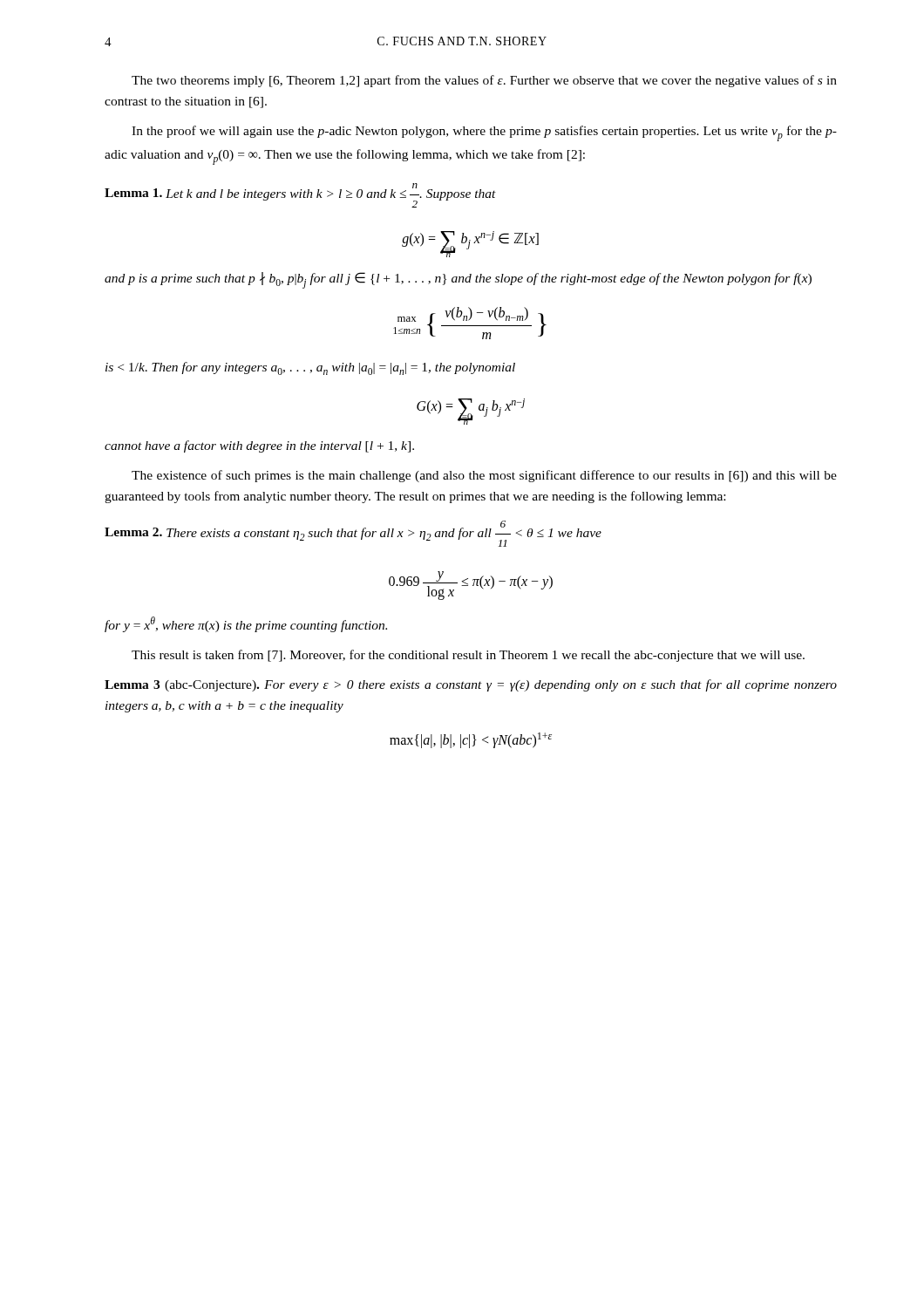Locate the text block containing "Lemma 3 (abc-Conjecture). For every ε >"
Screen dimensions: 1308x924
pos(471,695)
